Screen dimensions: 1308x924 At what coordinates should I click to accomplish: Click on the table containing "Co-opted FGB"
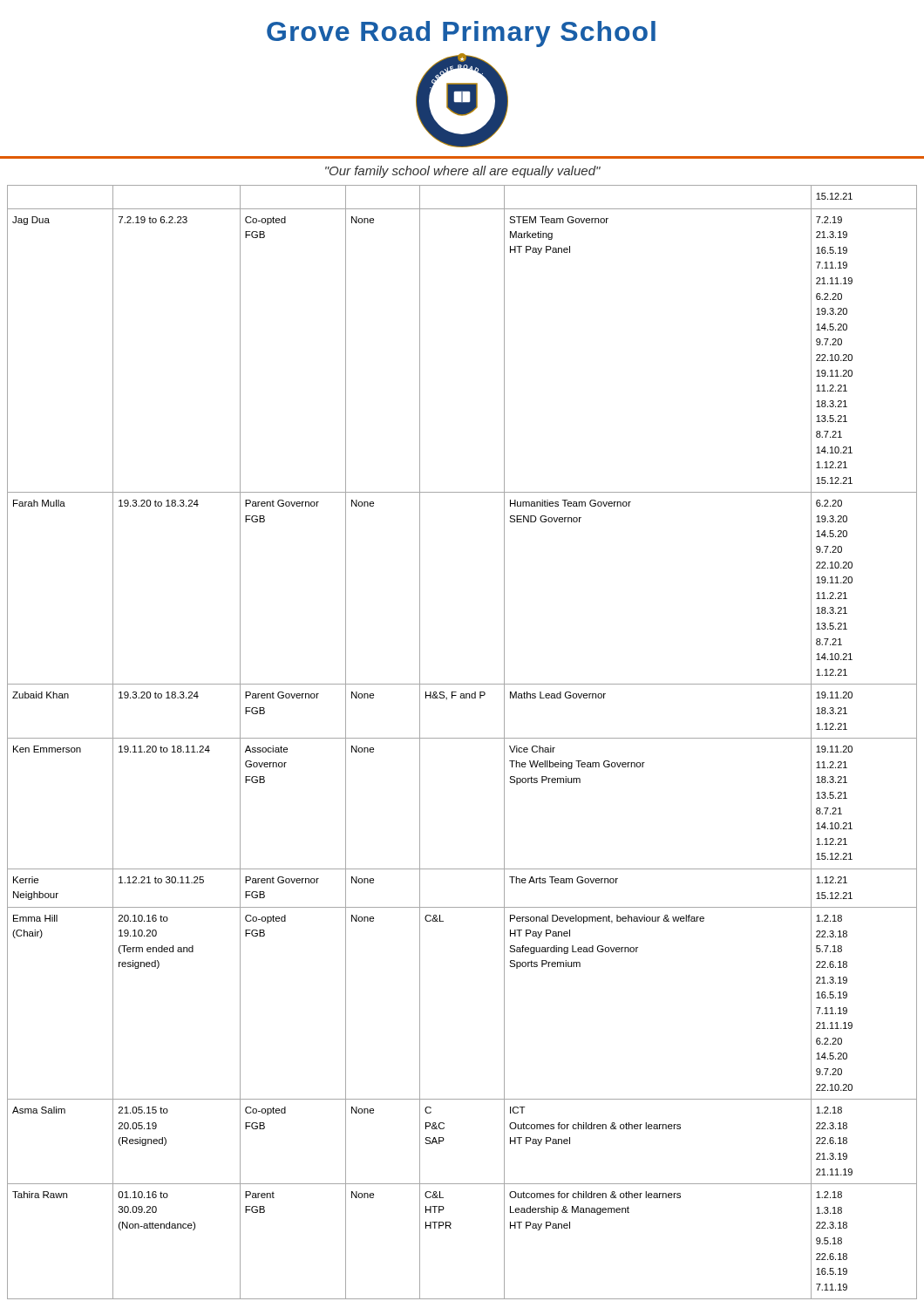(462, 742)
